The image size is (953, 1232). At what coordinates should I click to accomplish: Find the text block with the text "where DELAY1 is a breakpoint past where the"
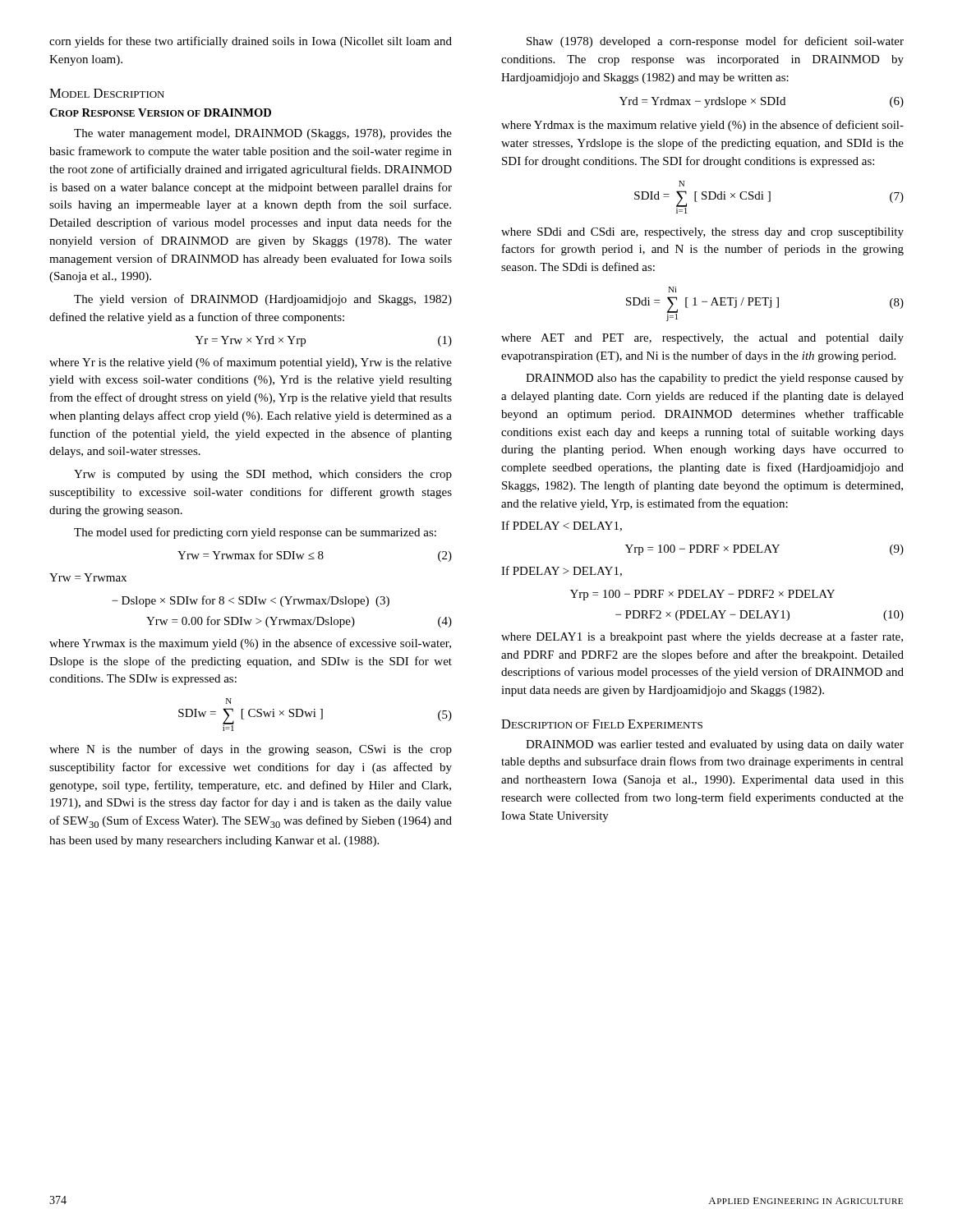702,664
